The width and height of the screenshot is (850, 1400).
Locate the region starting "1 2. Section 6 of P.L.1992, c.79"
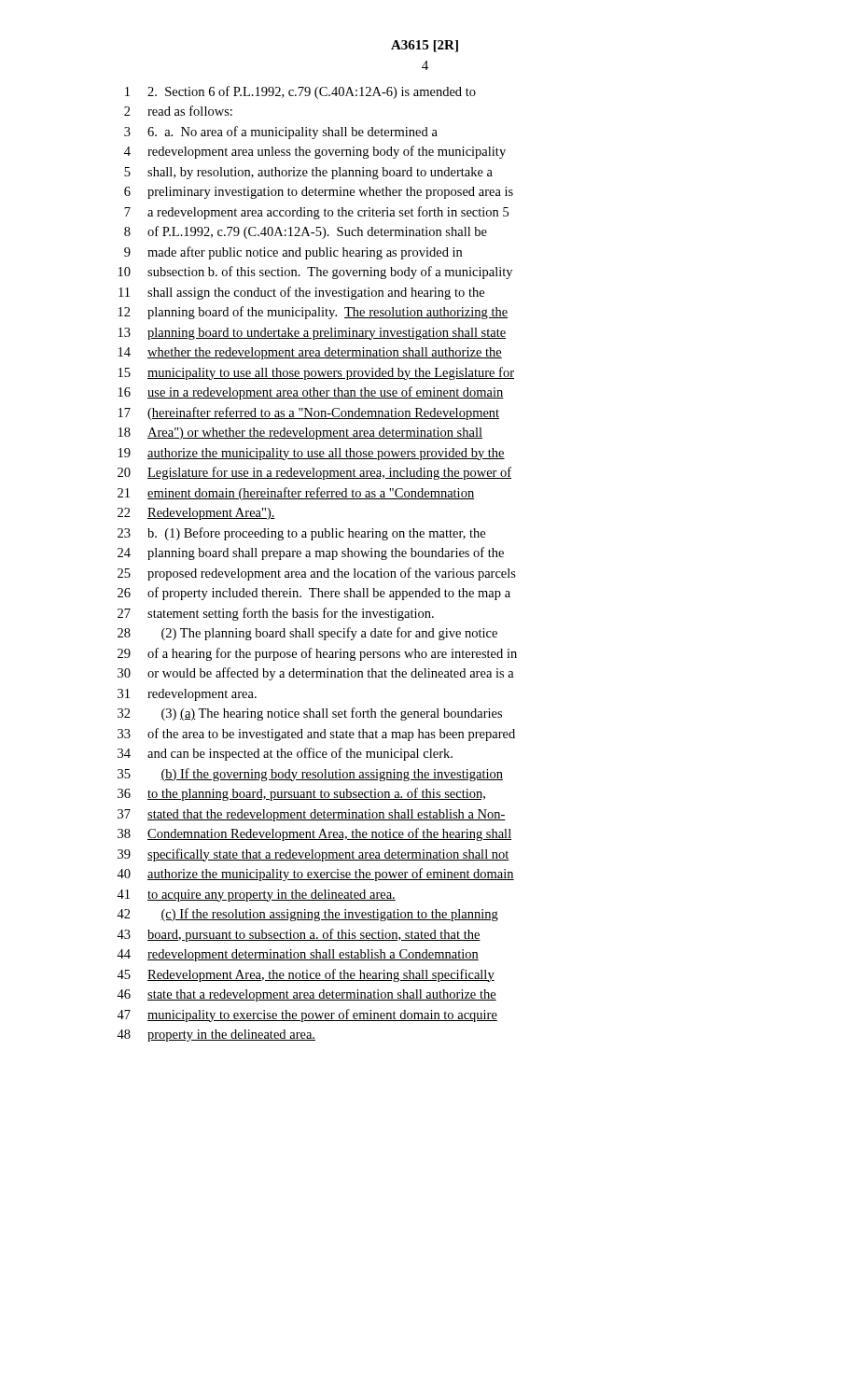coord(438,563)
